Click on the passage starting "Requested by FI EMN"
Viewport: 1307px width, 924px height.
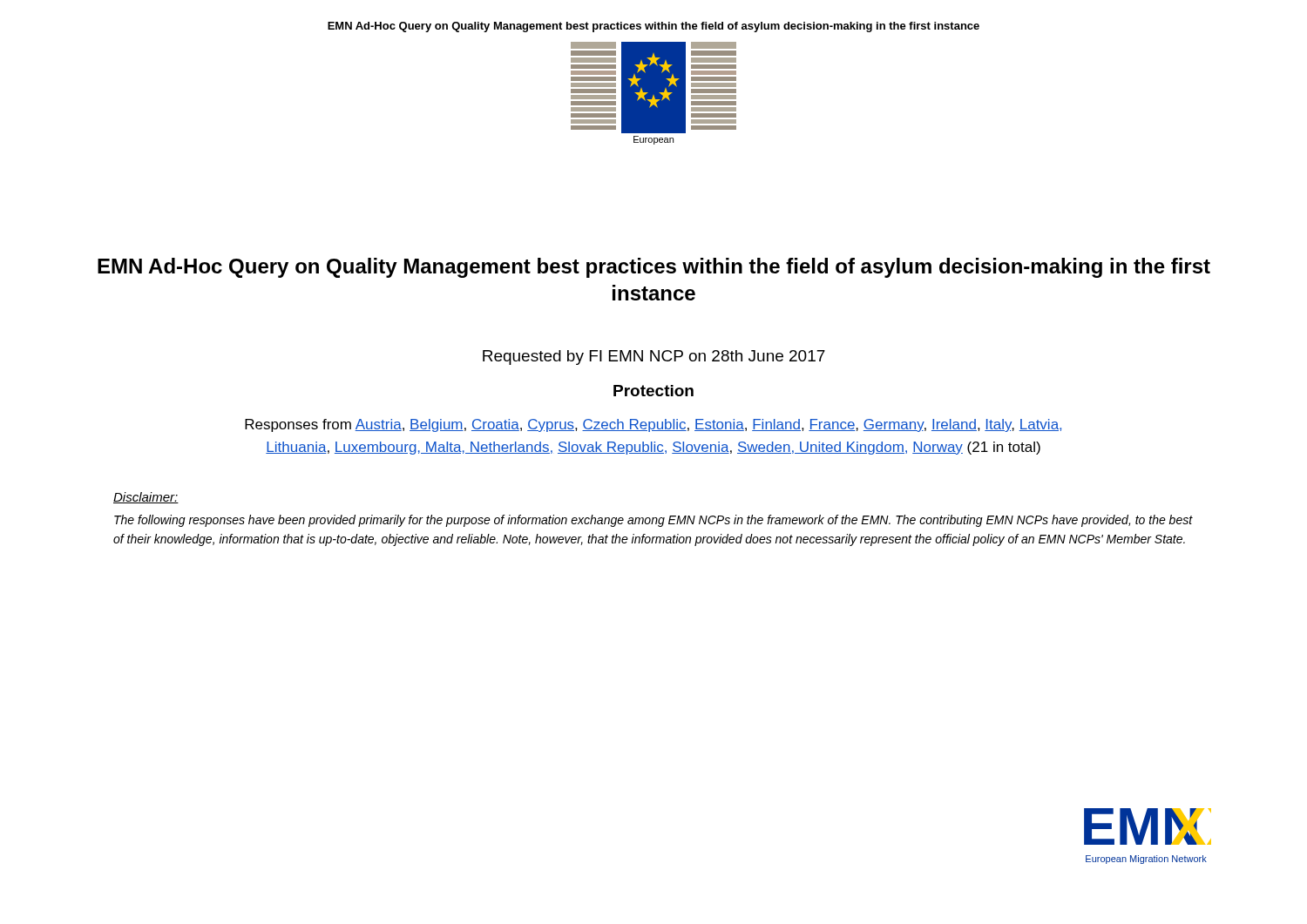click(654, 356)
